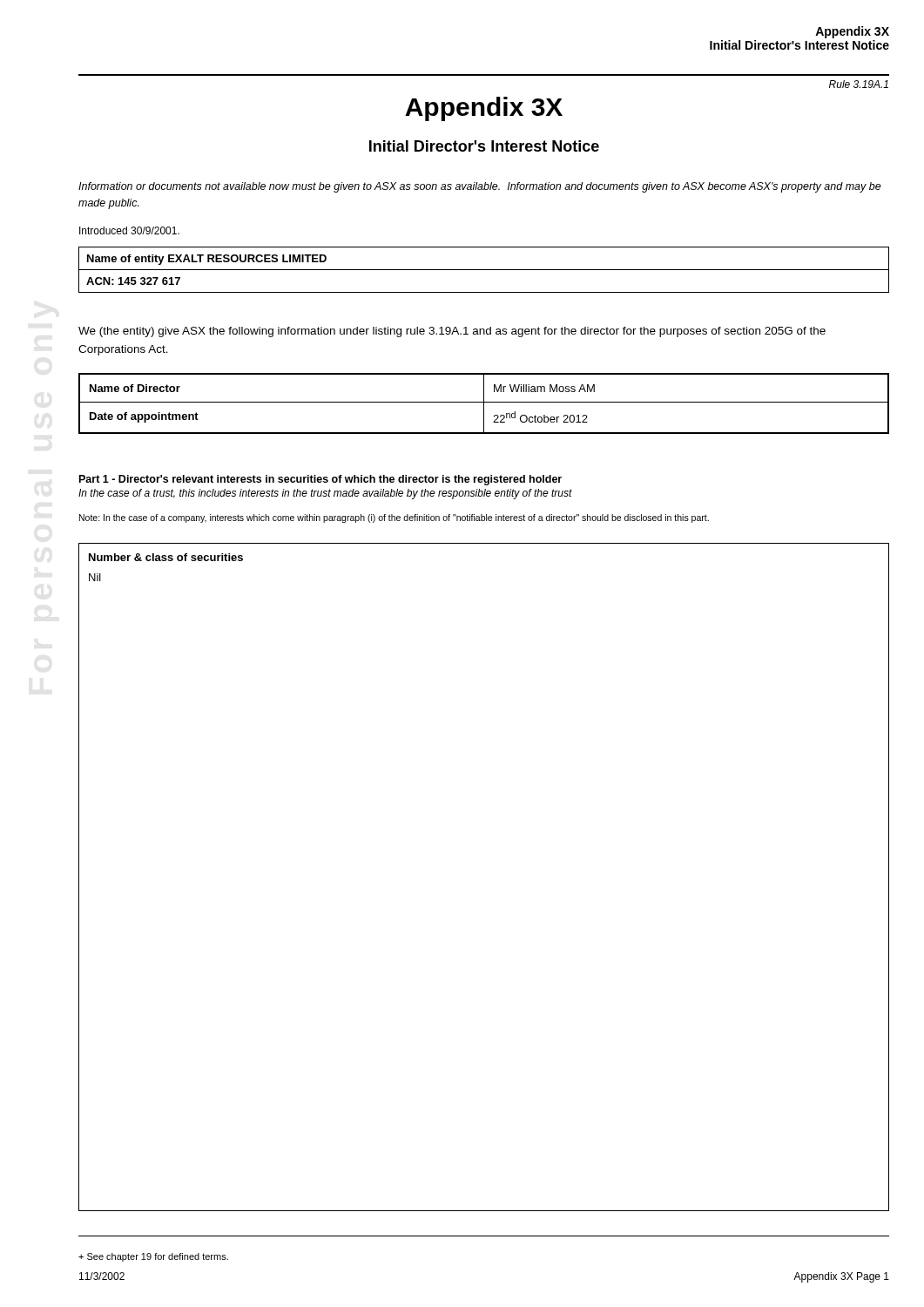Click the section header that begins "Part 1 -"
Screen dimensions: 1307x924
[484, 486]
